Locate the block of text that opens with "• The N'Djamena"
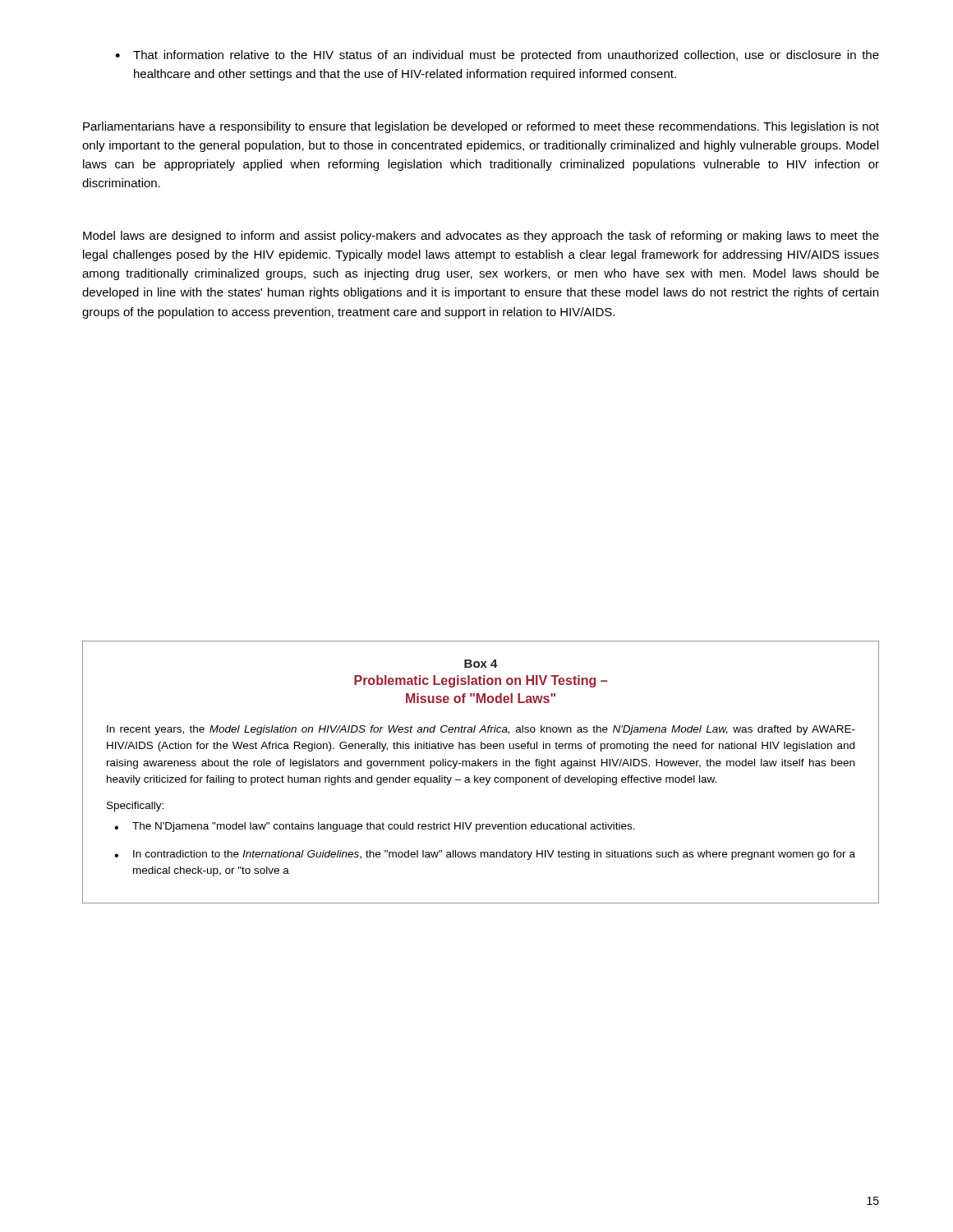 (485, 828)
